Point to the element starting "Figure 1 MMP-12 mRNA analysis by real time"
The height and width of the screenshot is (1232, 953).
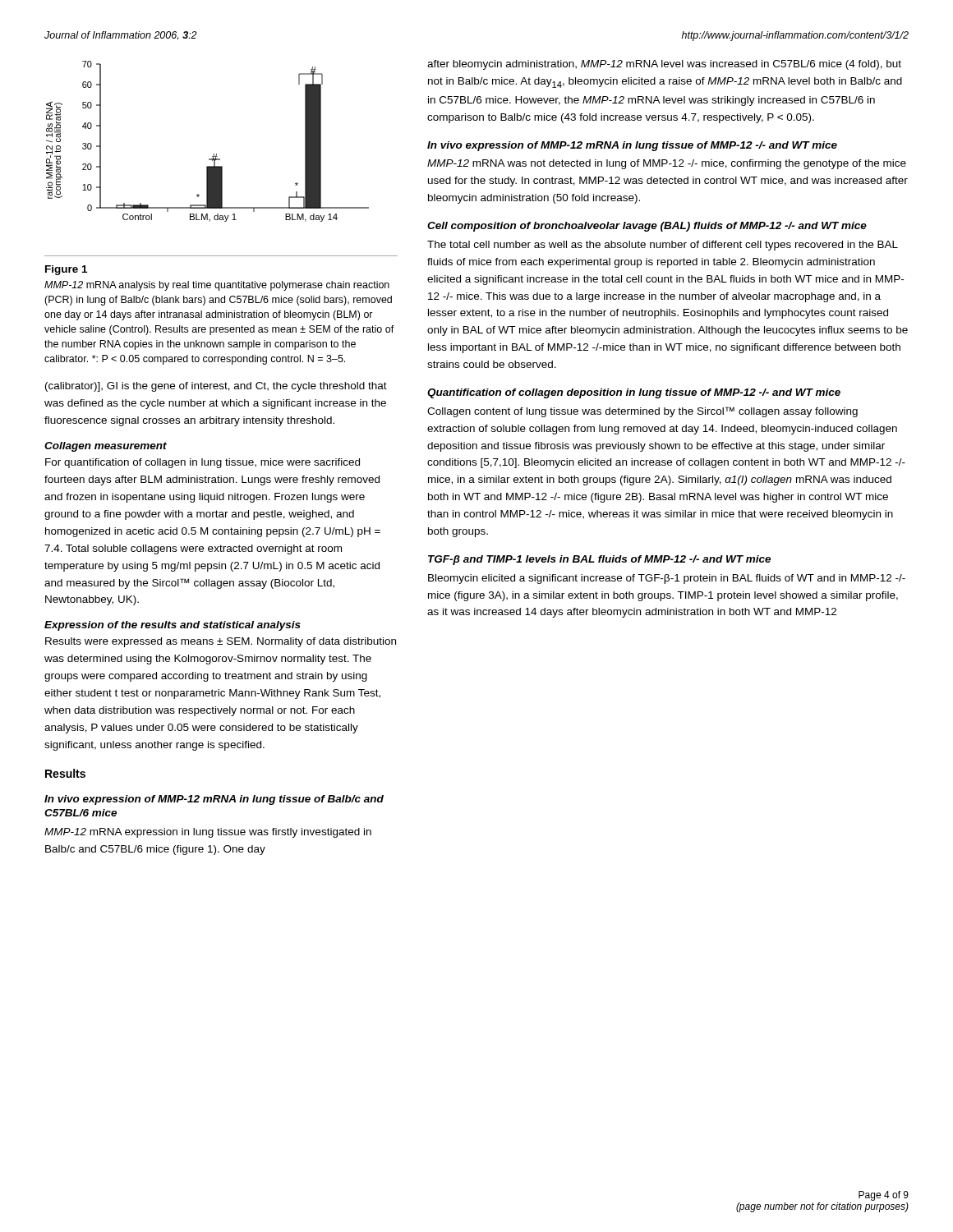coord(219,314)
